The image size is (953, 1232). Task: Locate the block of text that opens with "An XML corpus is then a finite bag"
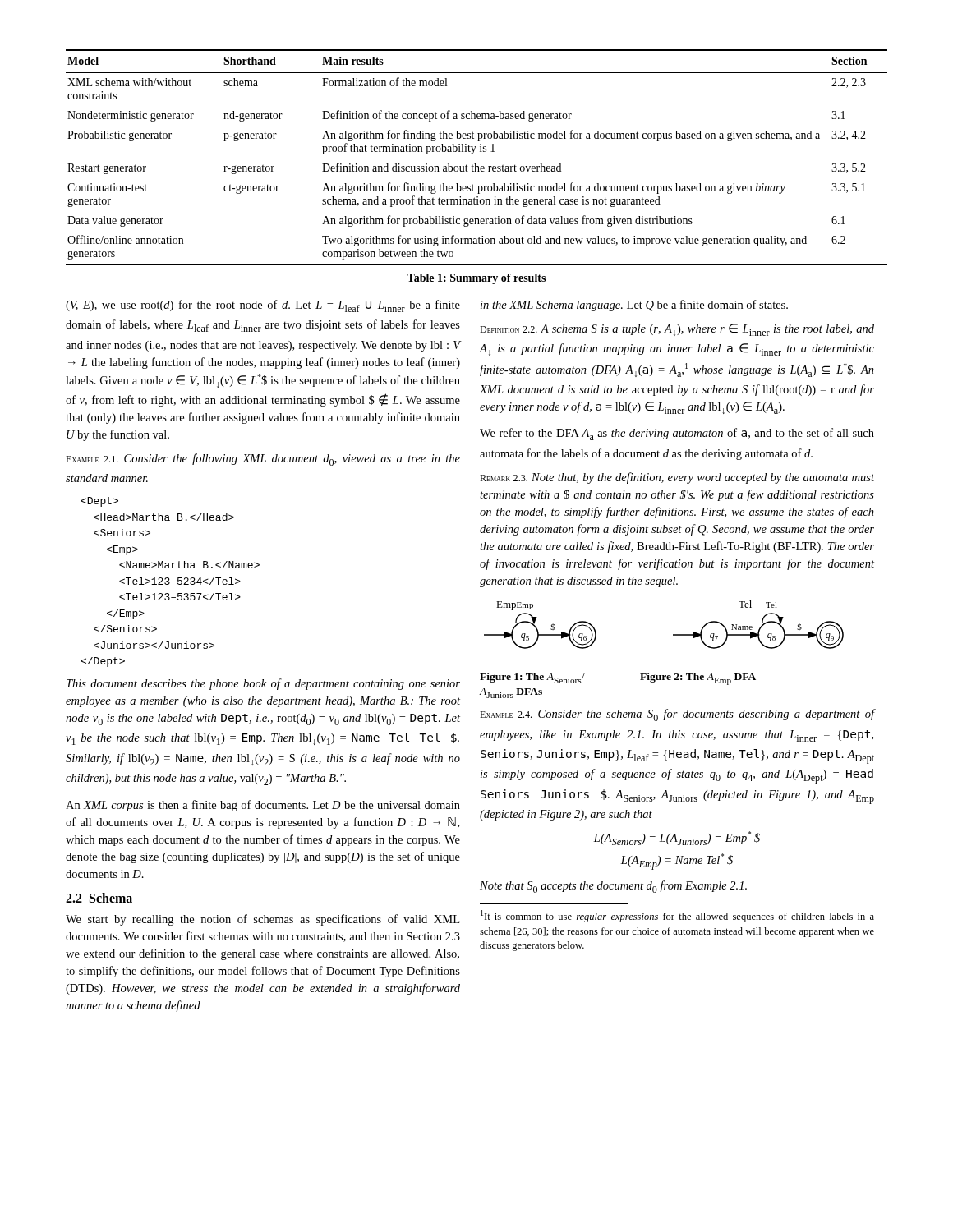point(263,839)
